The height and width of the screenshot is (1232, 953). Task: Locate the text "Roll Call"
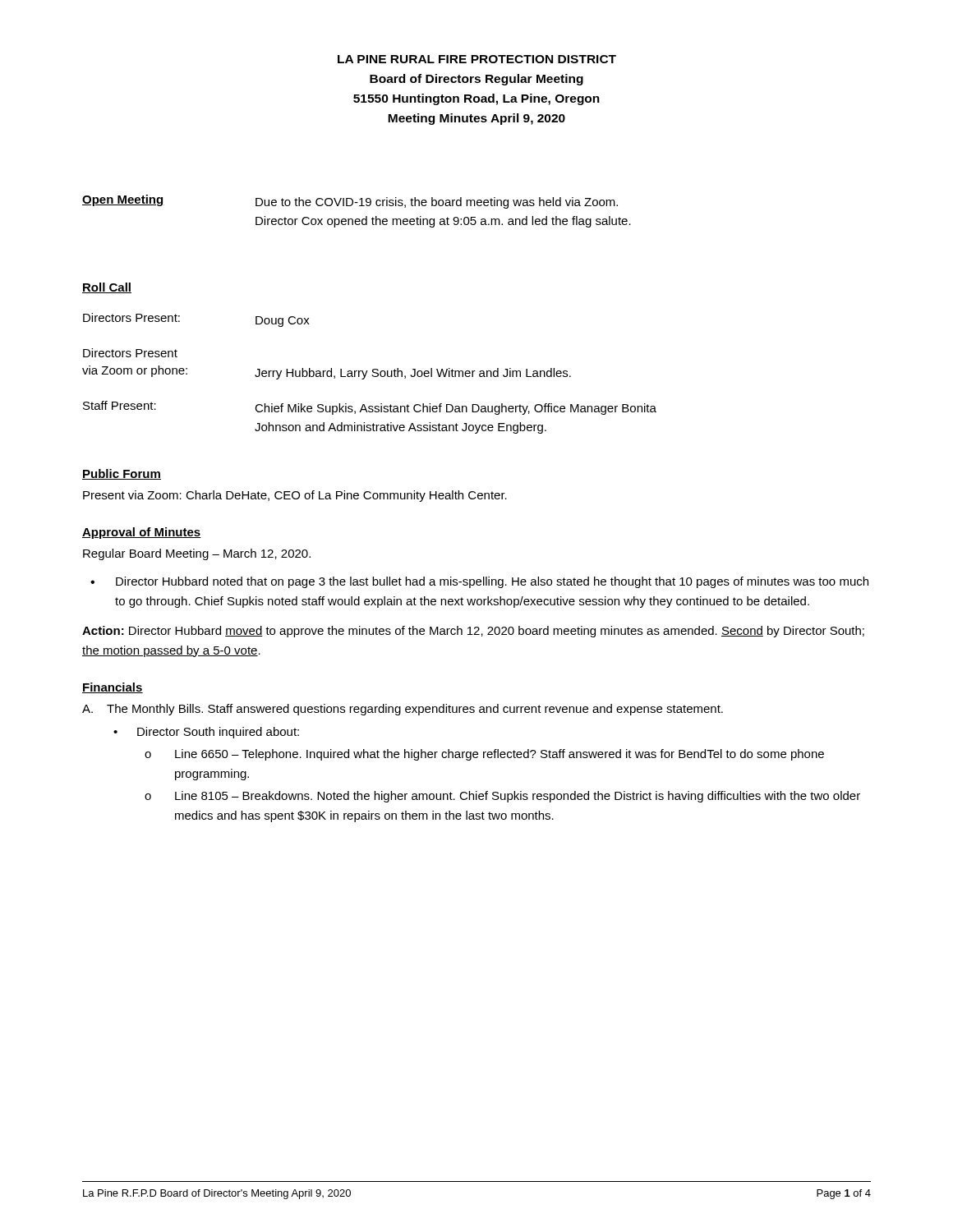coord(107,287)
